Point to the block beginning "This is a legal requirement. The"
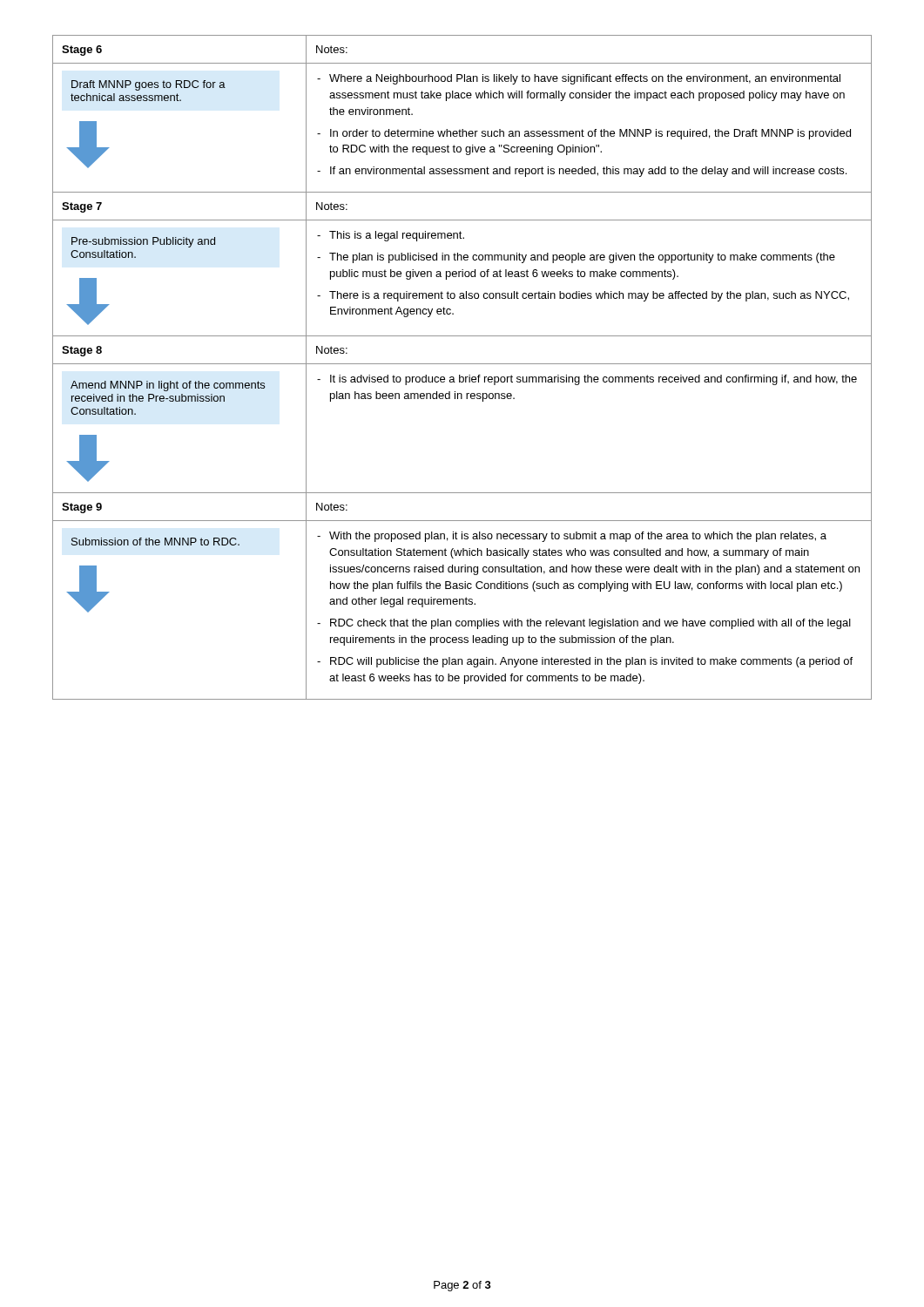Screen dimensions: 1307x924 [x=589, y=274]
